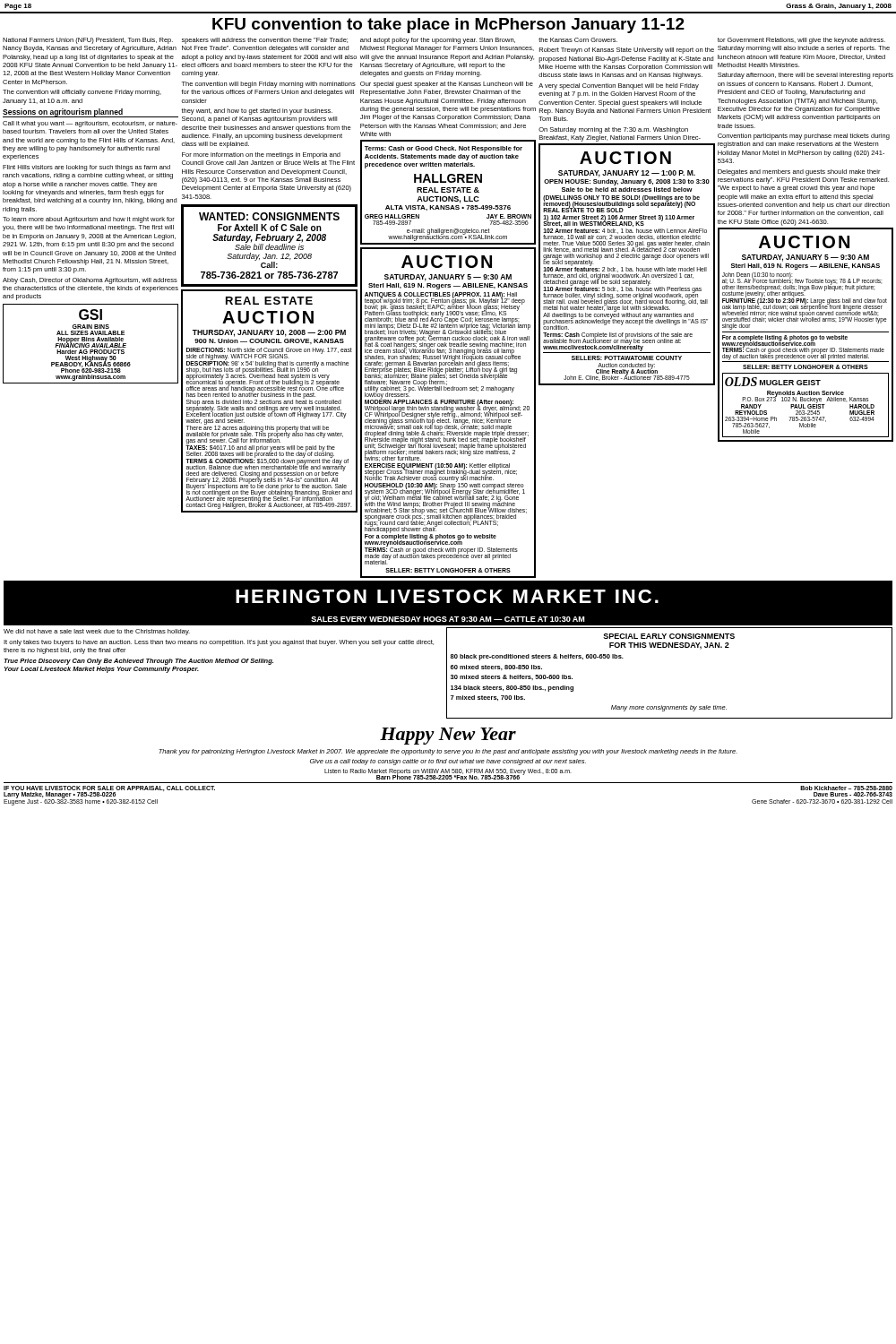Click on the title containing "KFU convention to take"
Image resolution: width=896 pixels, height=1344 pixels.
tap(448, 24)
